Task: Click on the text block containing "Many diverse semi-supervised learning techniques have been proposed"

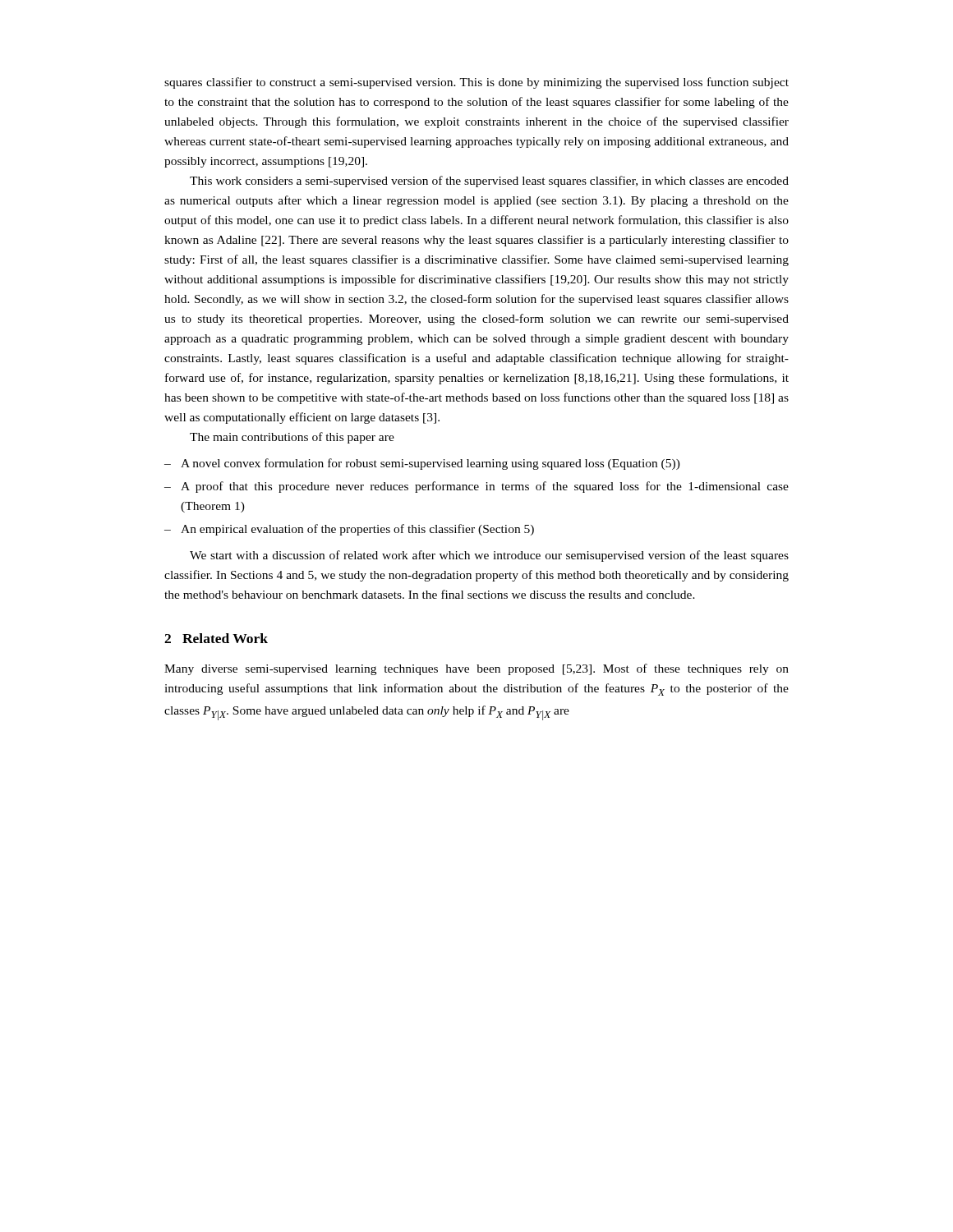Action: click(x=476, y=690)
